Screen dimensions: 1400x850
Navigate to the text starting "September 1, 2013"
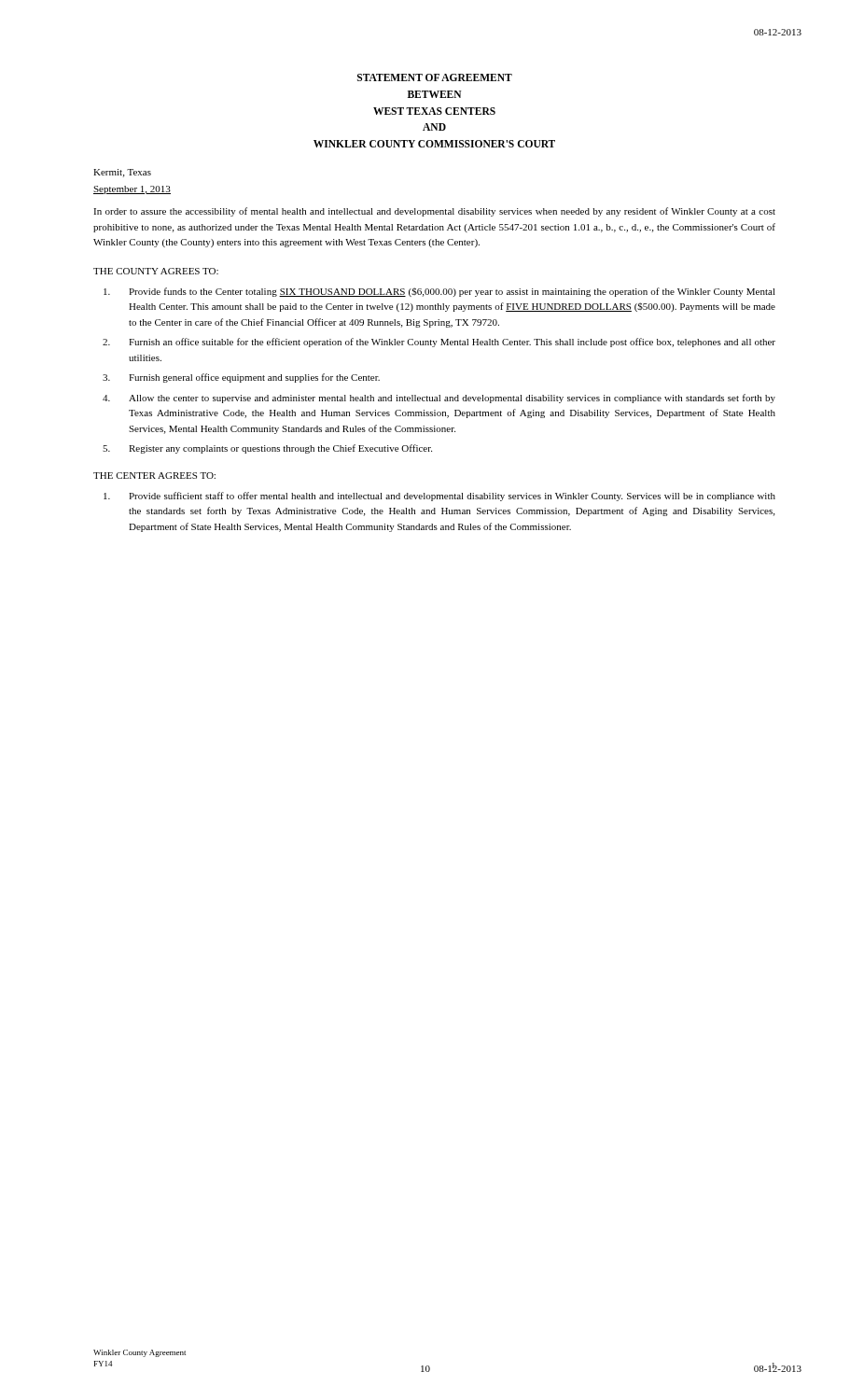click(132, 189)
